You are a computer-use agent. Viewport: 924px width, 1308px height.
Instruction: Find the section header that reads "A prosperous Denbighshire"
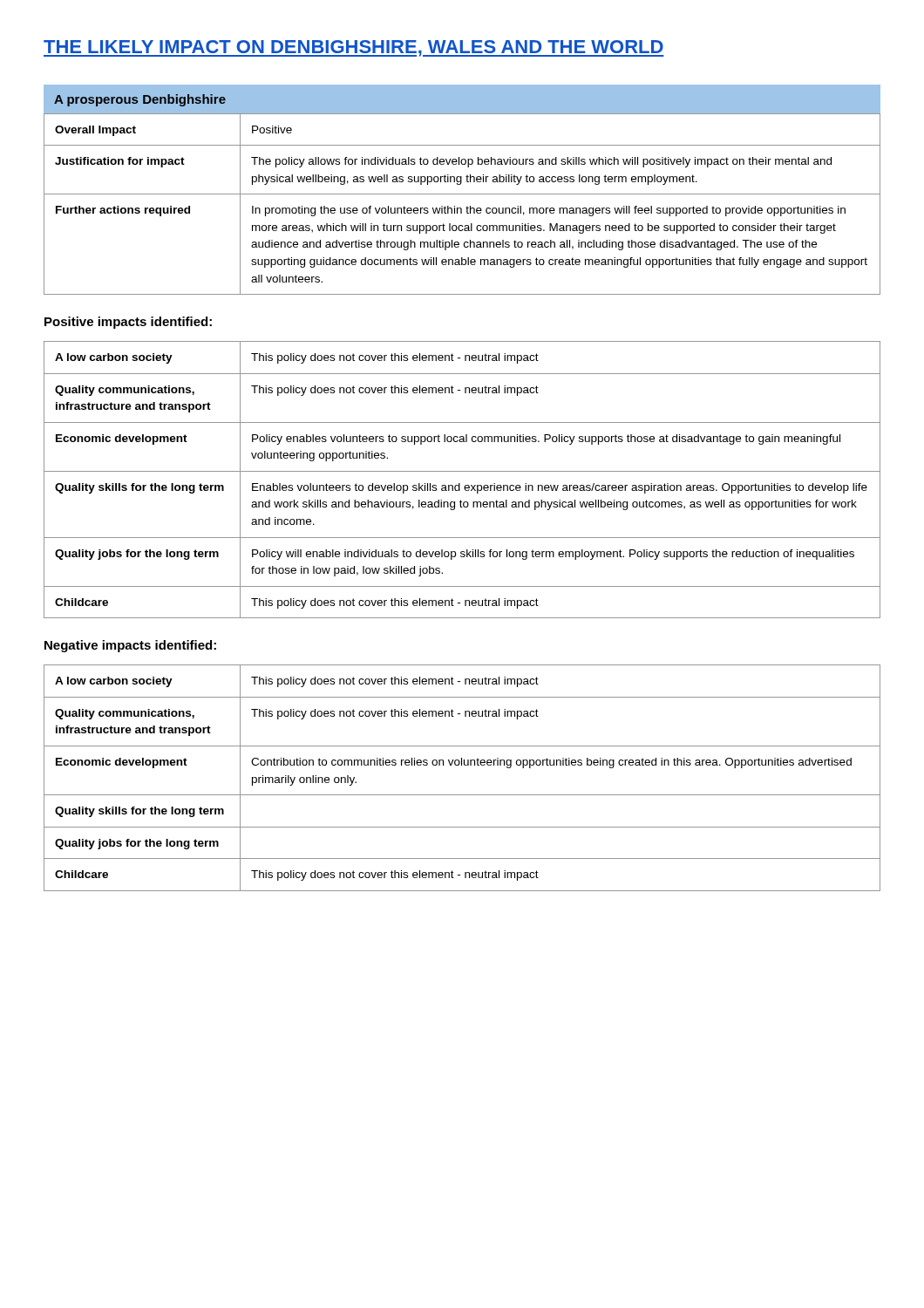(x=140, y=99)
